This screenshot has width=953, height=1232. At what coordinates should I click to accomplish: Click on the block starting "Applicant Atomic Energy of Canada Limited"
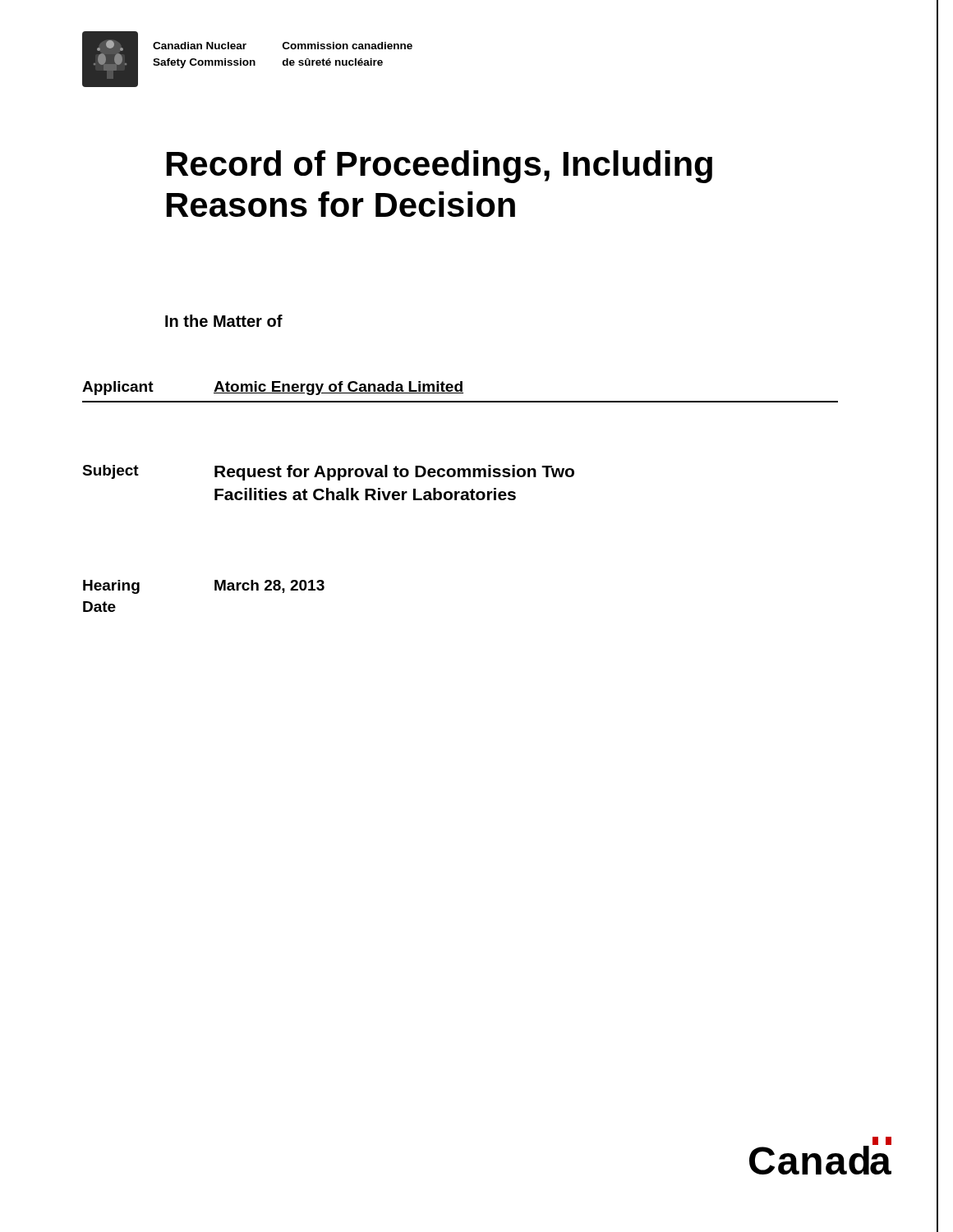(x=273, y=387)
